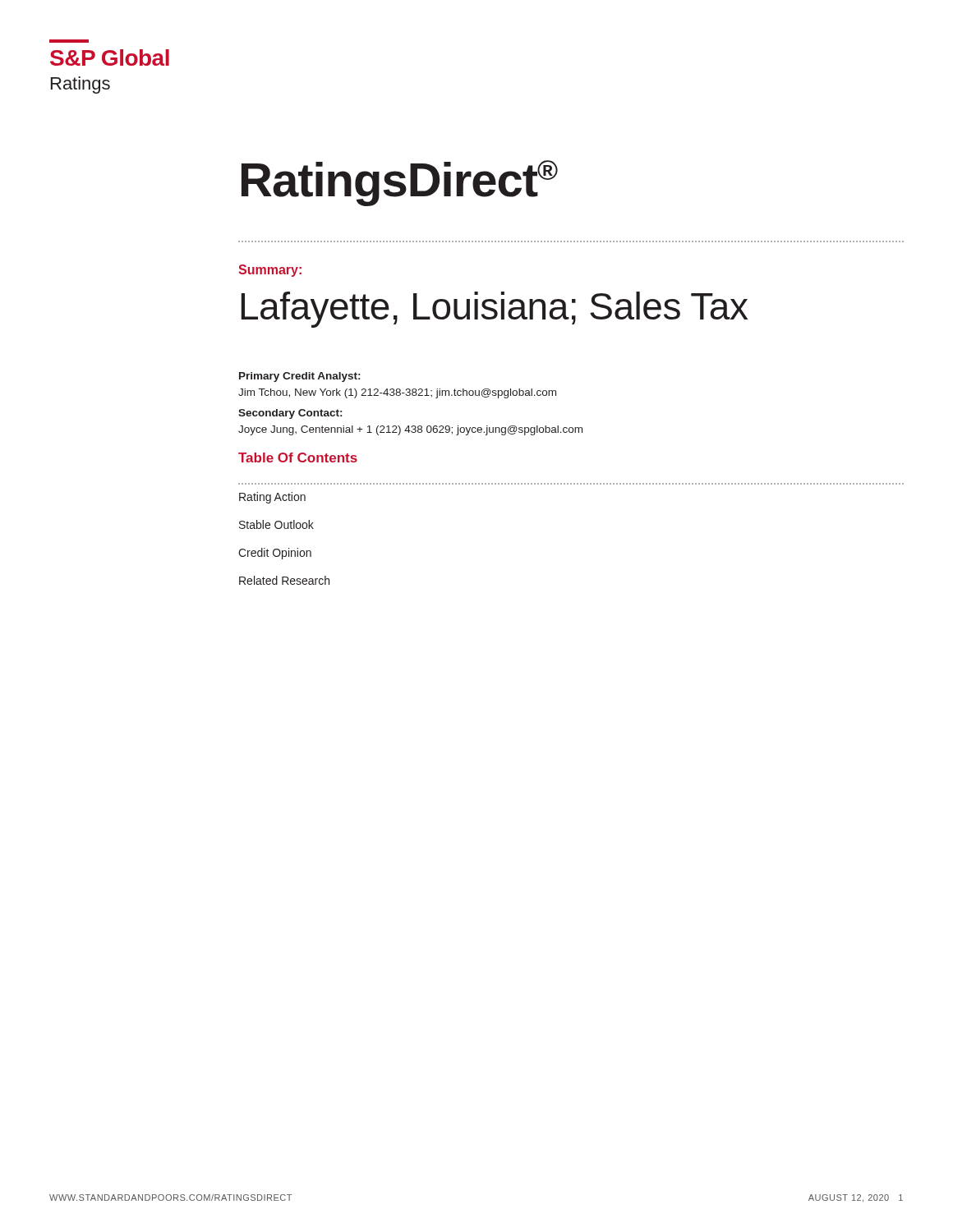
Task: Where is the passage that starts "Primary Credit Analyst: Jim"?
Action: point(398,384)
